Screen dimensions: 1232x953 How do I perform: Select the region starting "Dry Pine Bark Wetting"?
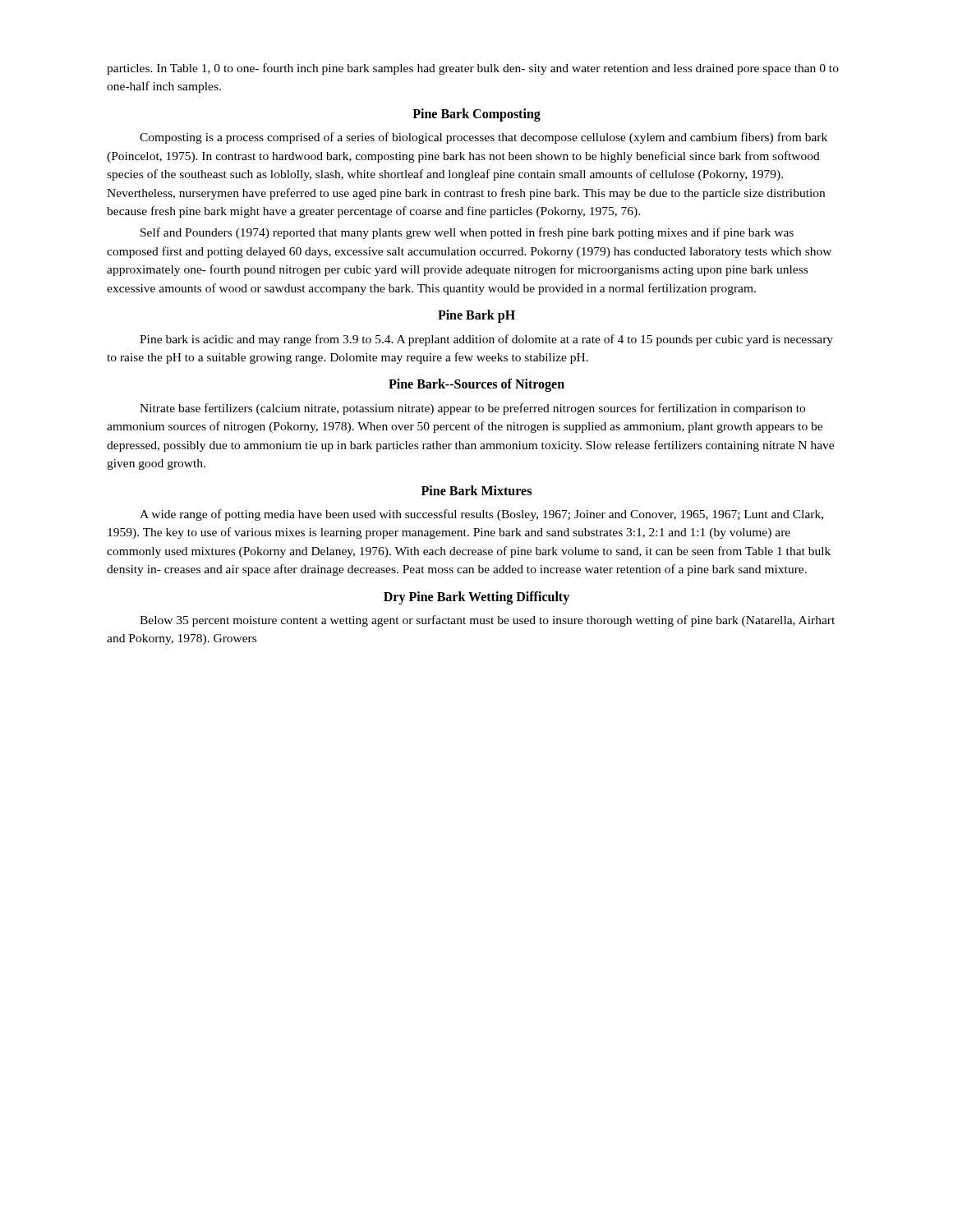[476, 596]
